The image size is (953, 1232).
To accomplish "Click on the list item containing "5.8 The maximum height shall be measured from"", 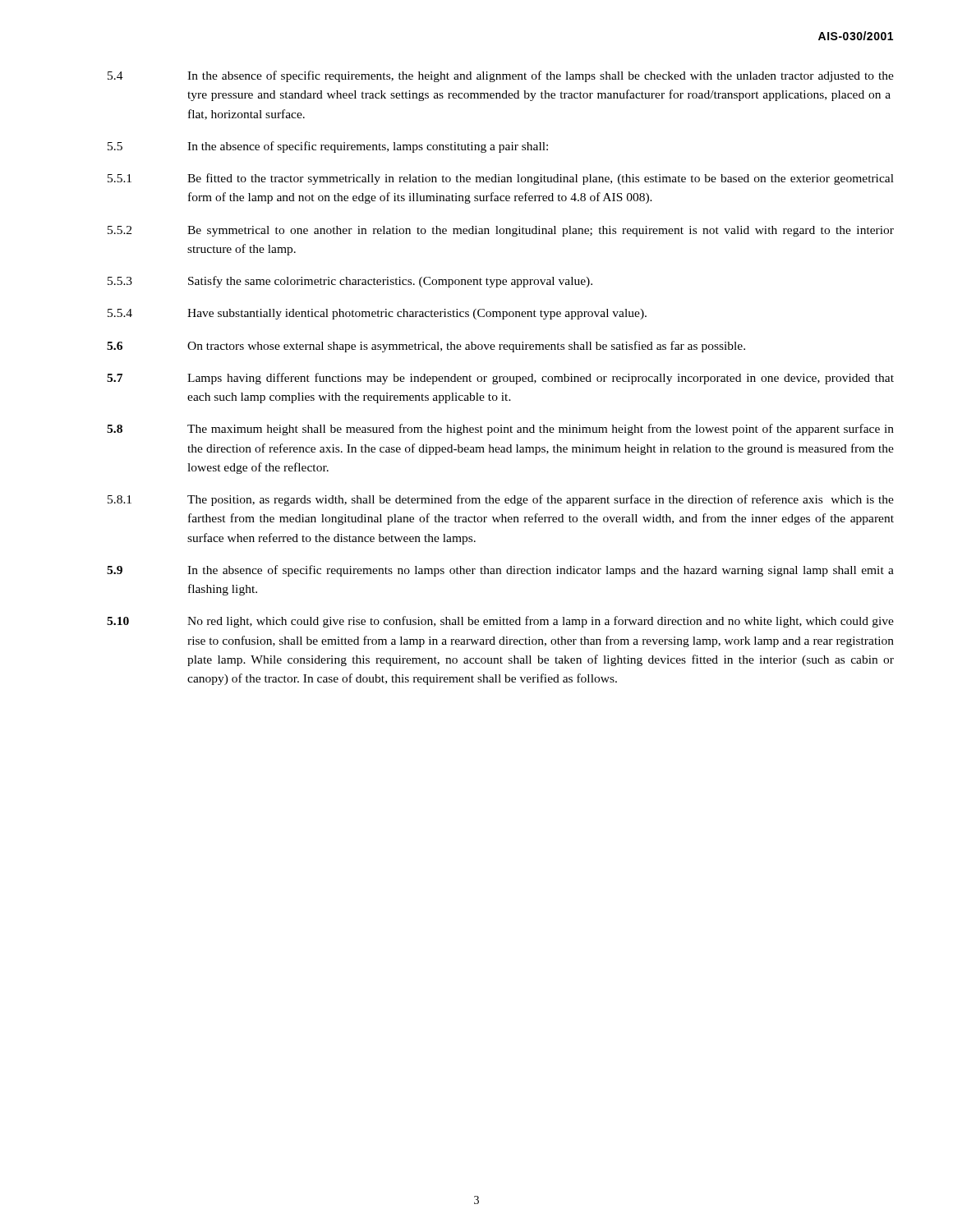I will [x=500, y=448].
